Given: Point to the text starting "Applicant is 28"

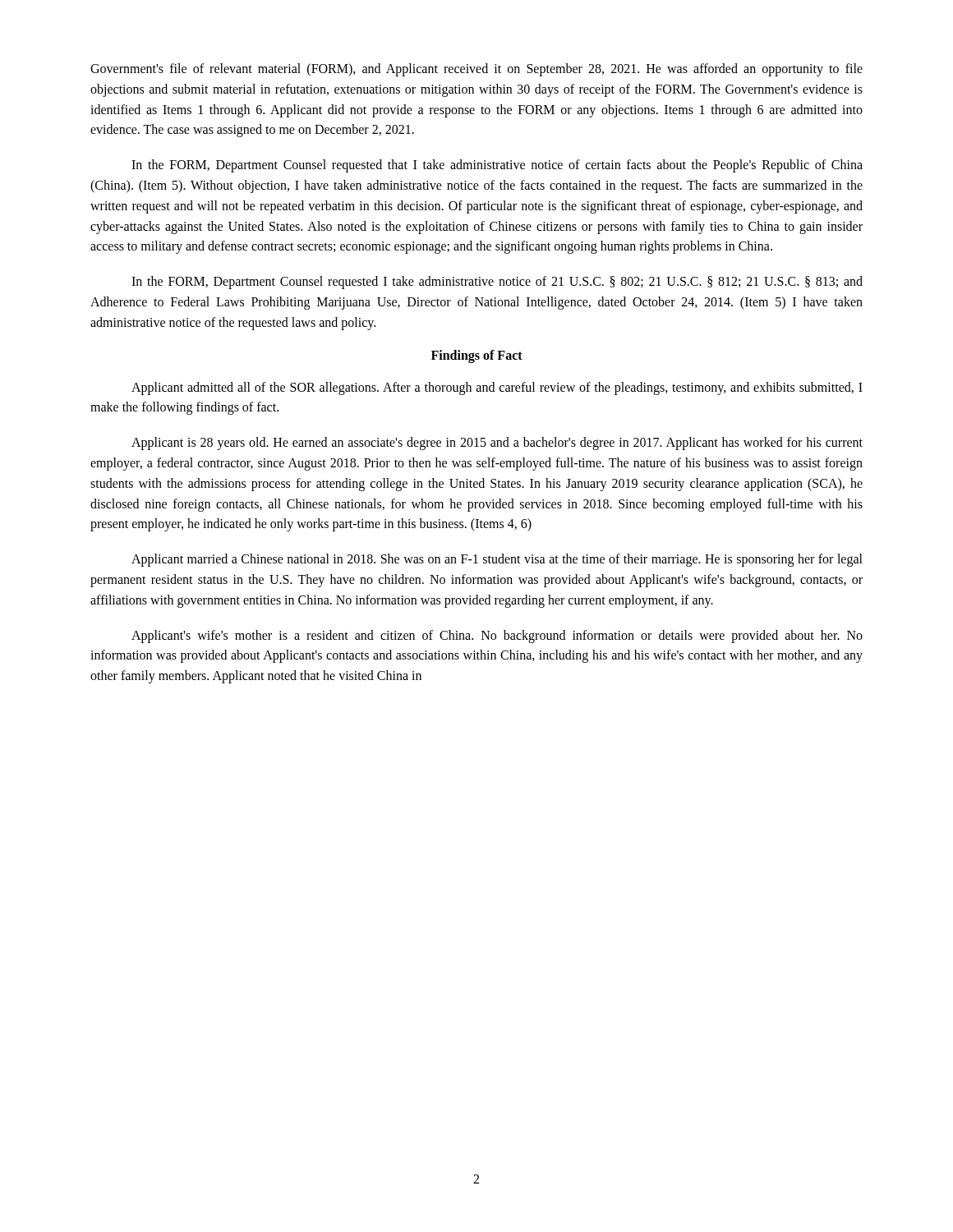Looking at the screenshot, I should [x=476, y=483].
